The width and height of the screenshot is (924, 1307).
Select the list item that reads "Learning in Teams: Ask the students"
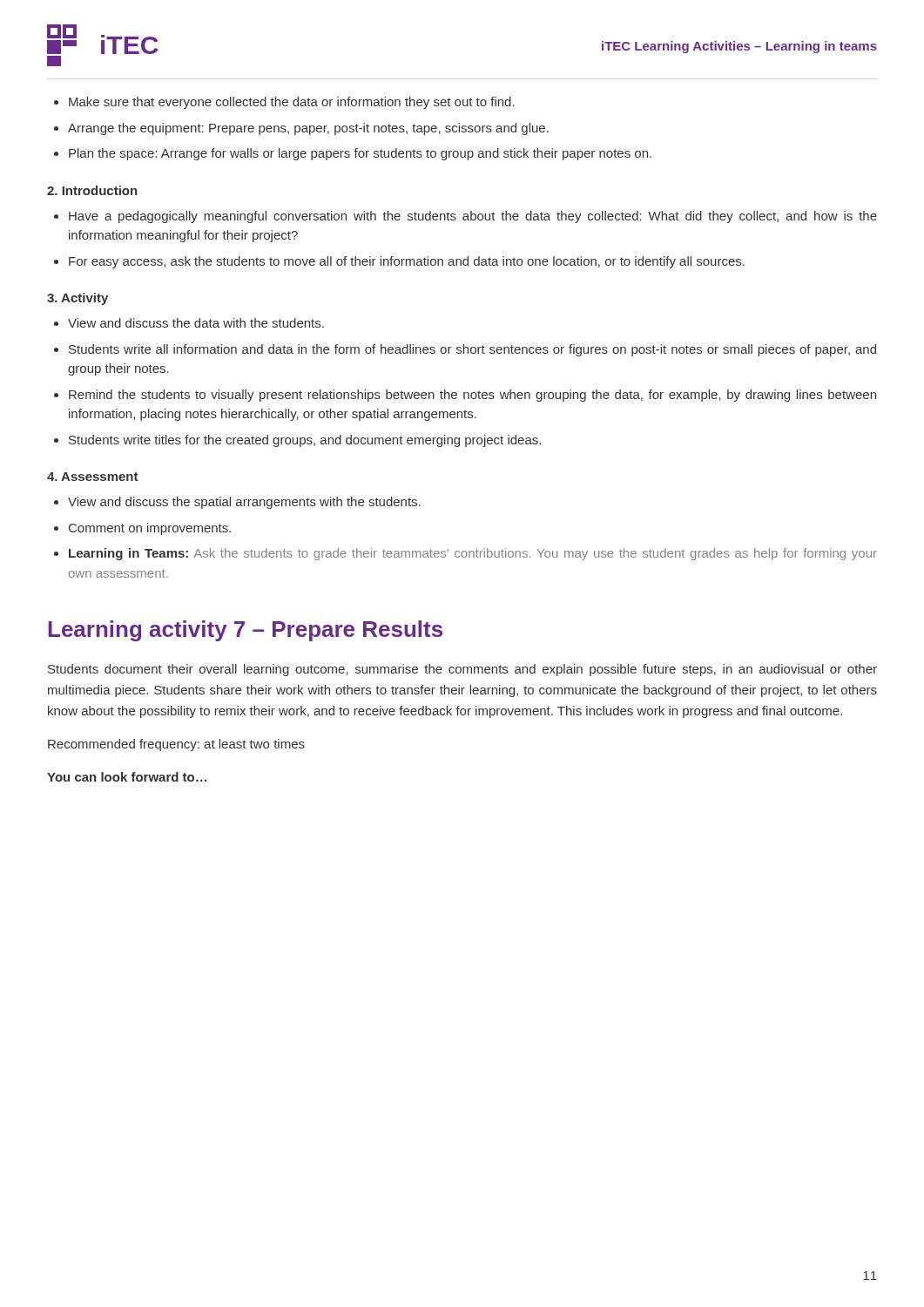472,563
